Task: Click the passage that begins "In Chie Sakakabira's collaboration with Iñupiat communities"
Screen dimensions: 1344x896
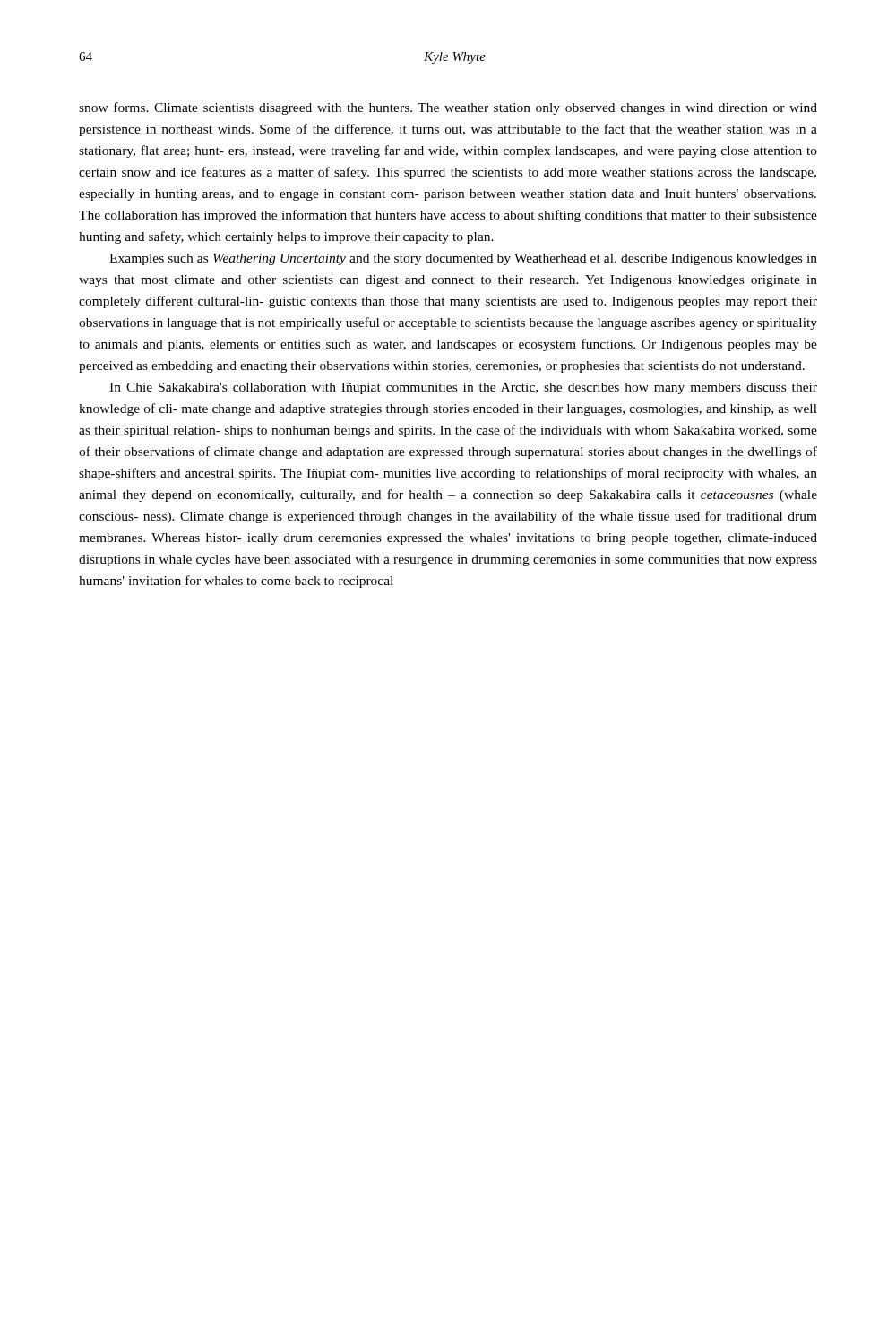Action: [448, 484]
